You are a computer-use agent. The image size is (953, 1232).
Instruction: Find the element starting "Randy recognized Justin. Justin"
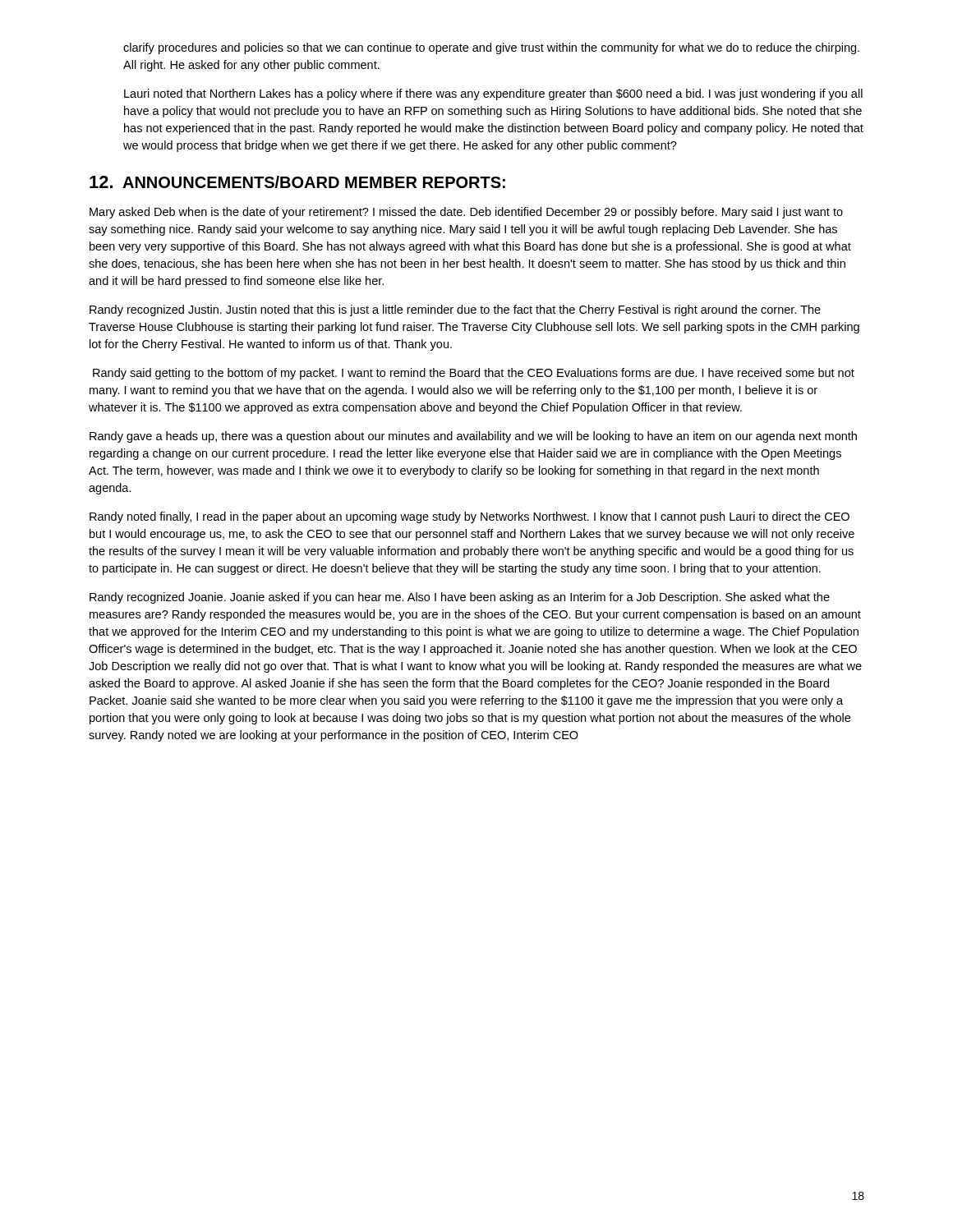click(x=474, y=327)
